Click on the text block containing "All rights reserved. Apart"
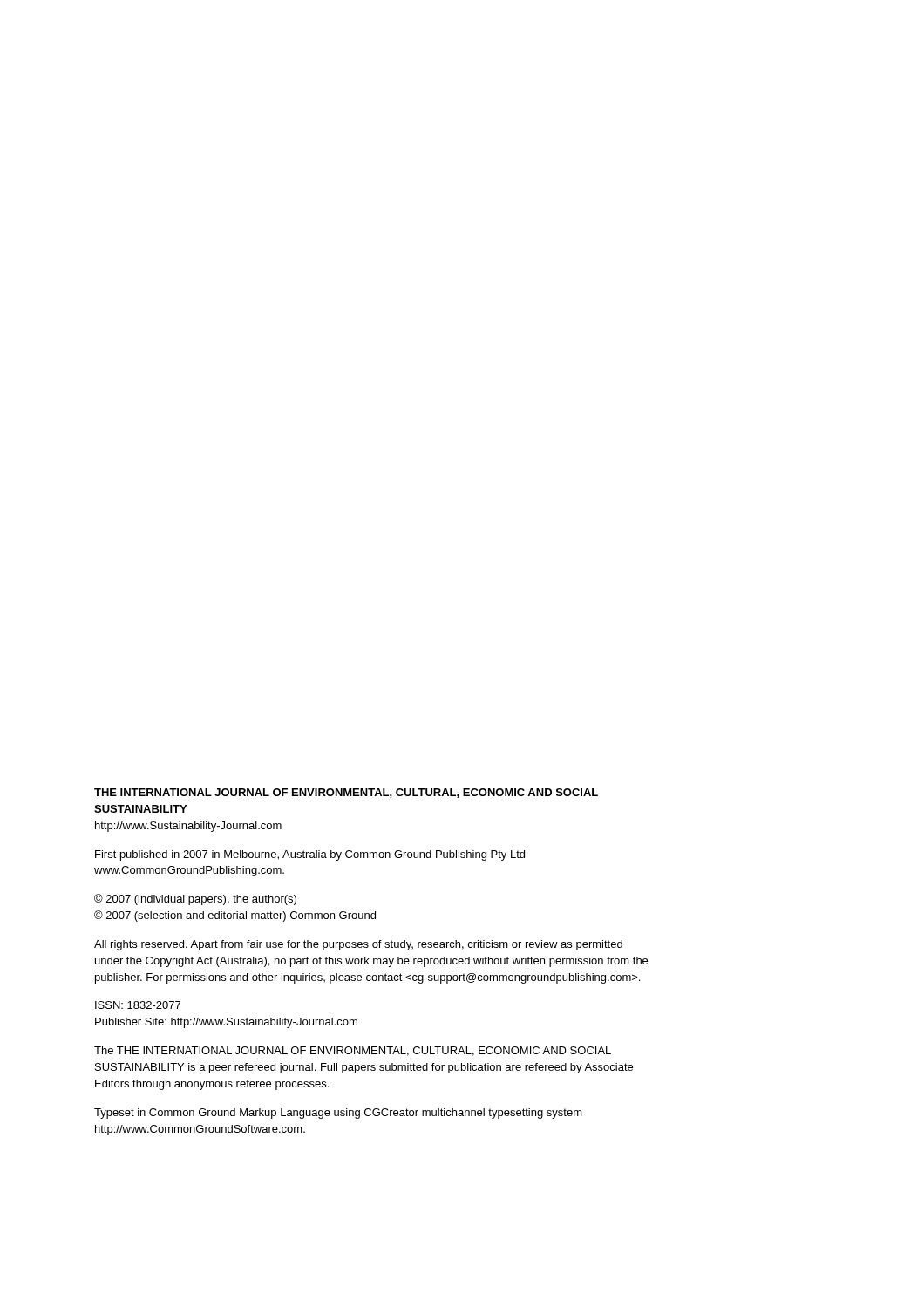The image size is (924, 1308). click(x=373, y=961)
